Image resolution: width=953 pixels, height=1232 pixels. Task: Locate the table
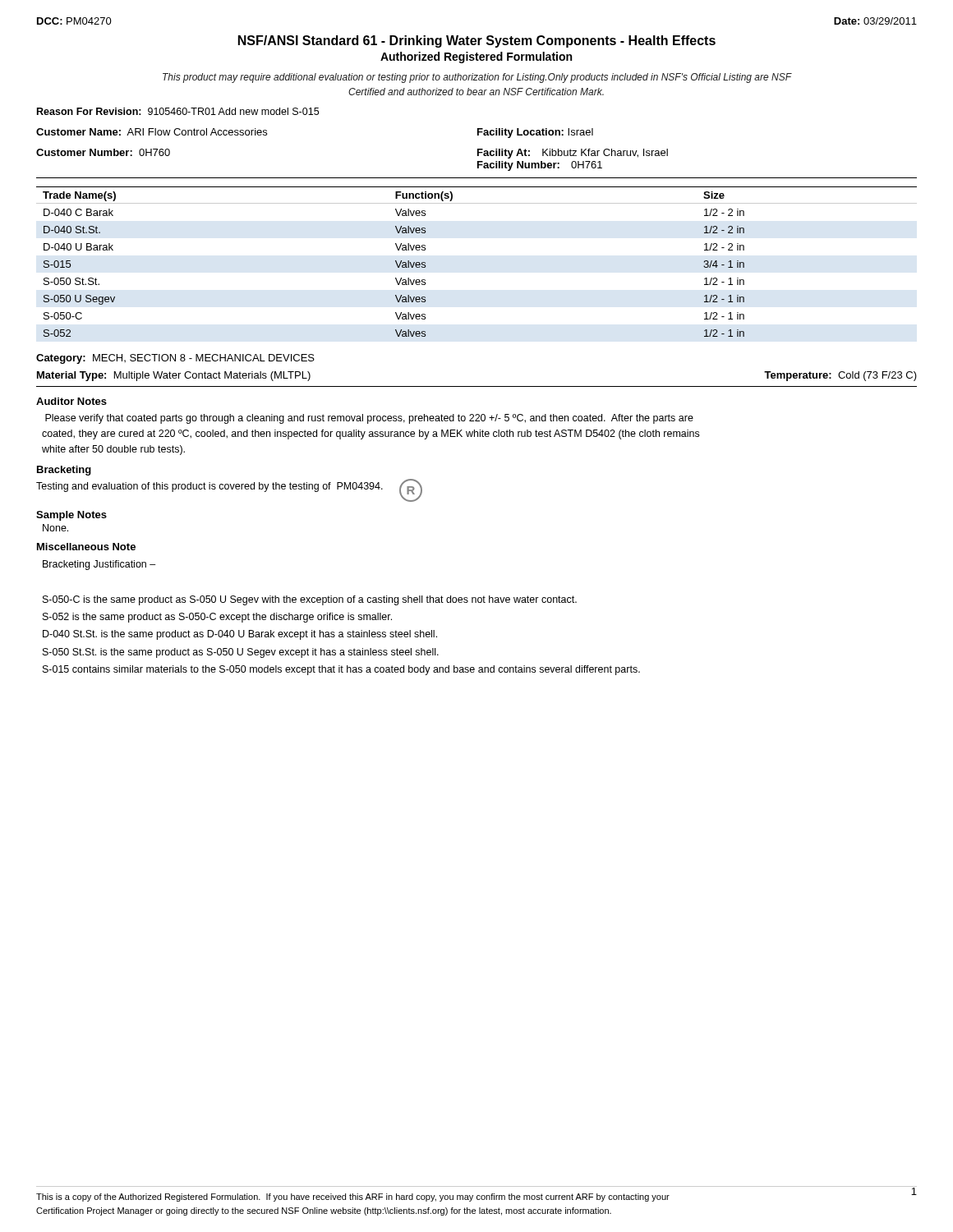[x=476, y=264]
